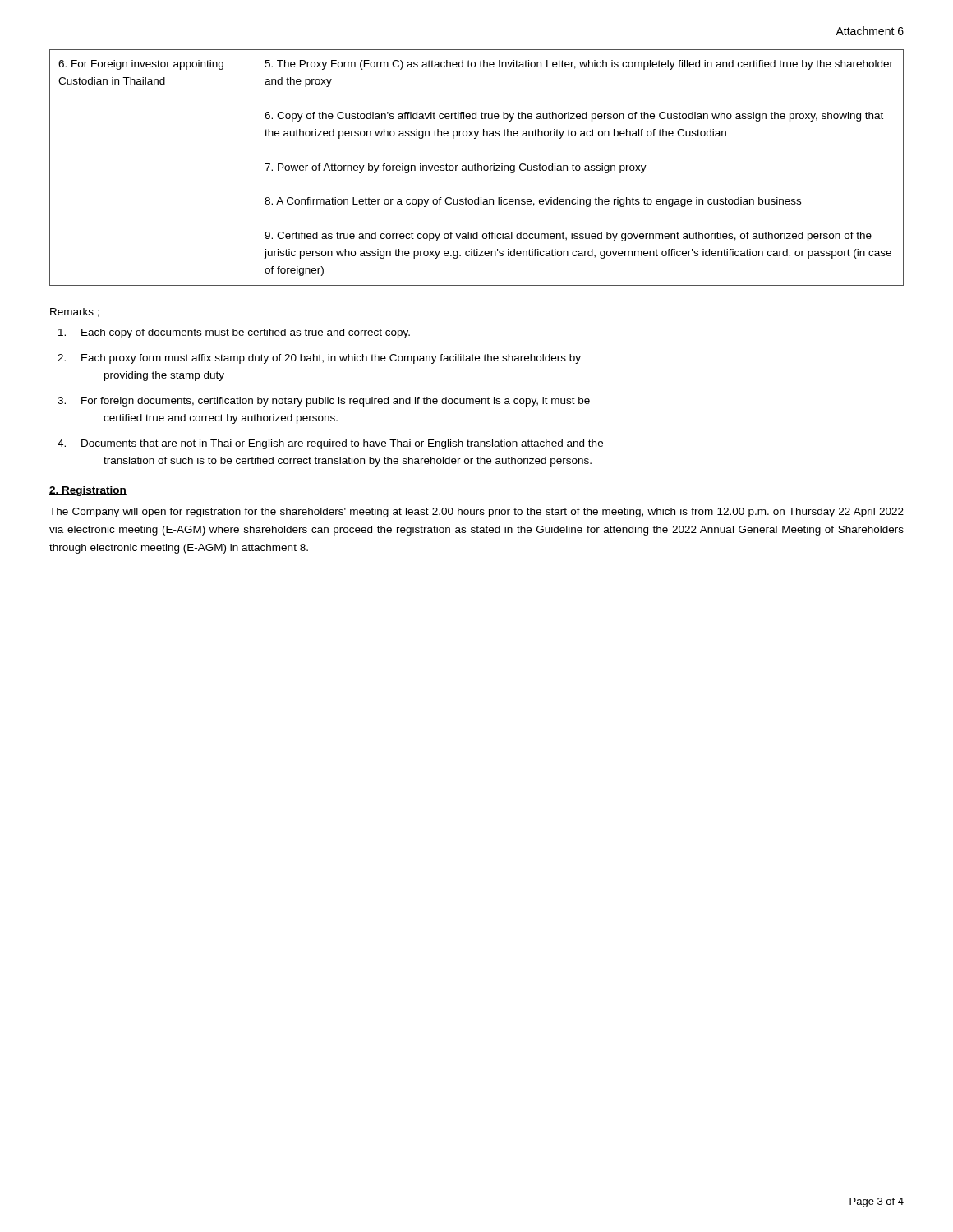The height and width of the screenshot is (1232, 953).
Task: Find the text block starting "2. Each proxy form"
Action: [481, 367]
